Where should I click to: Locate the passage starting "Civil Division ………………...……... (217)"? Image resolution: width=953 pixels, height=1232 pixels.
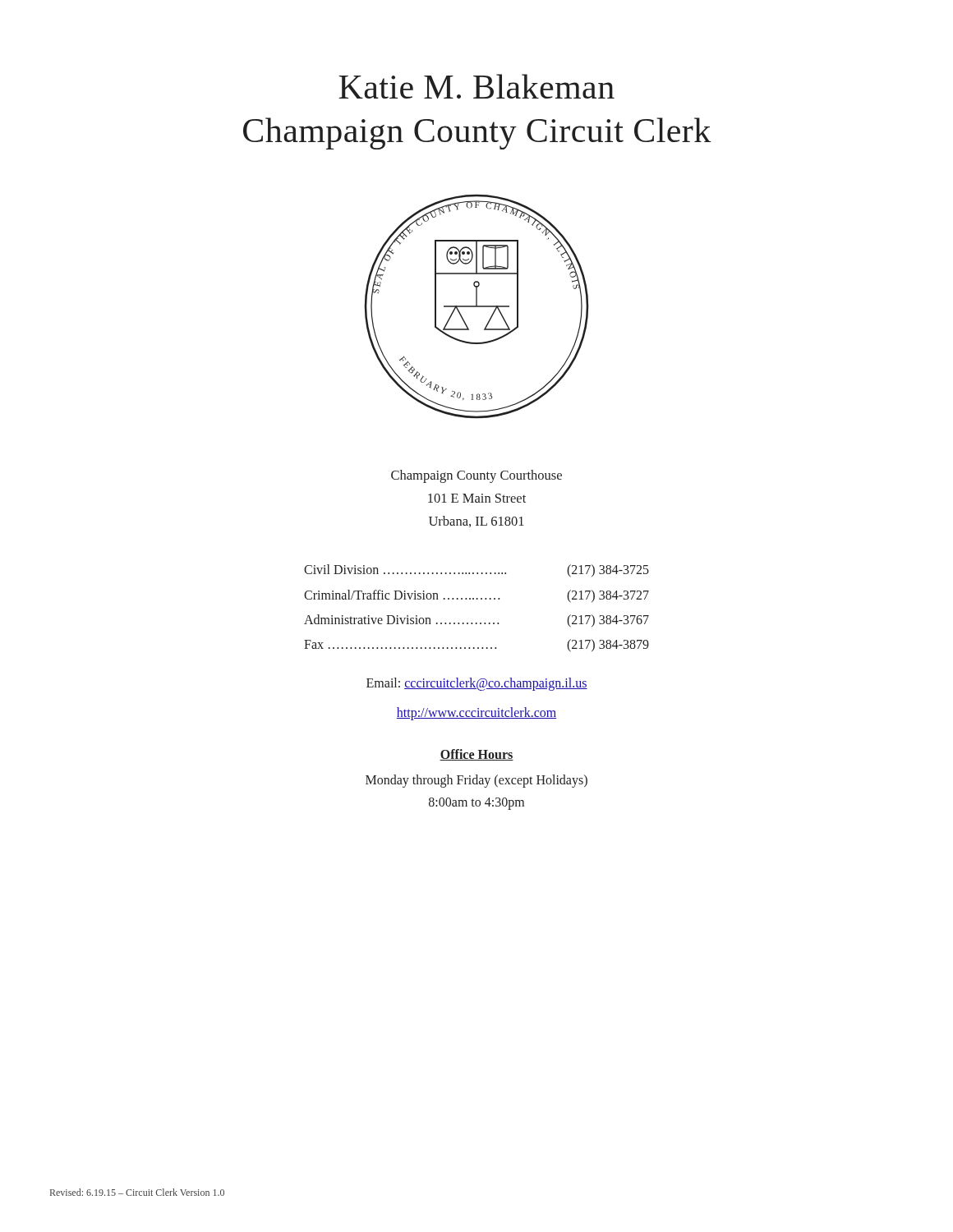(476, 608)
